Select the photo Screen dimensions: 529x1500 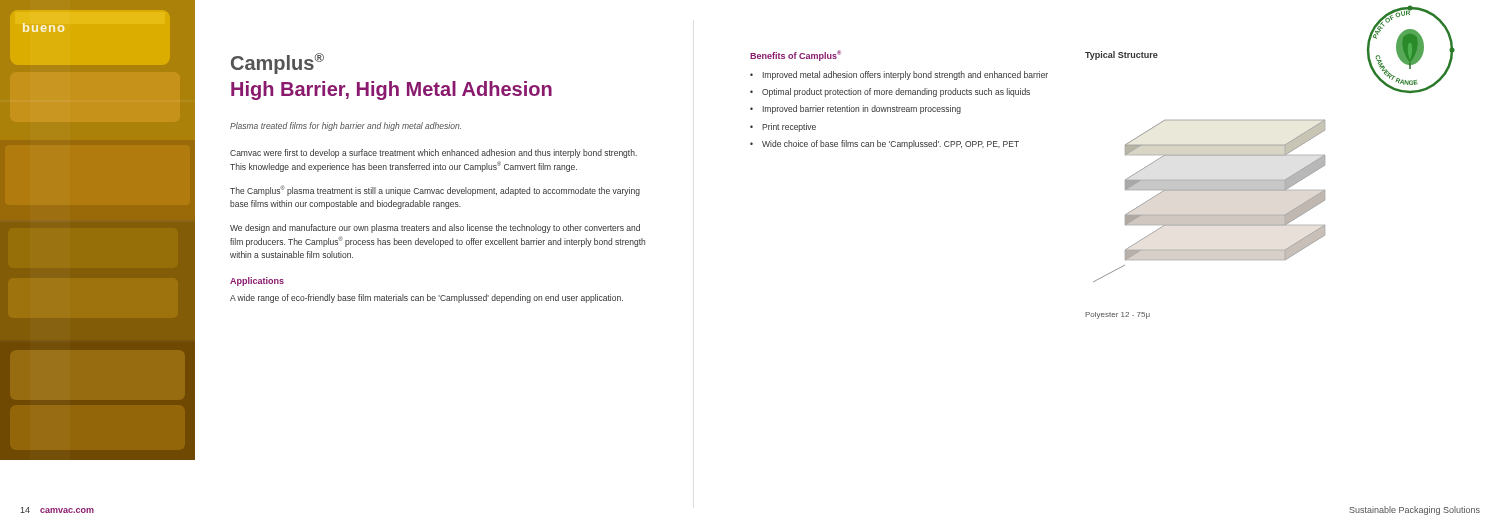coord(98,230)
